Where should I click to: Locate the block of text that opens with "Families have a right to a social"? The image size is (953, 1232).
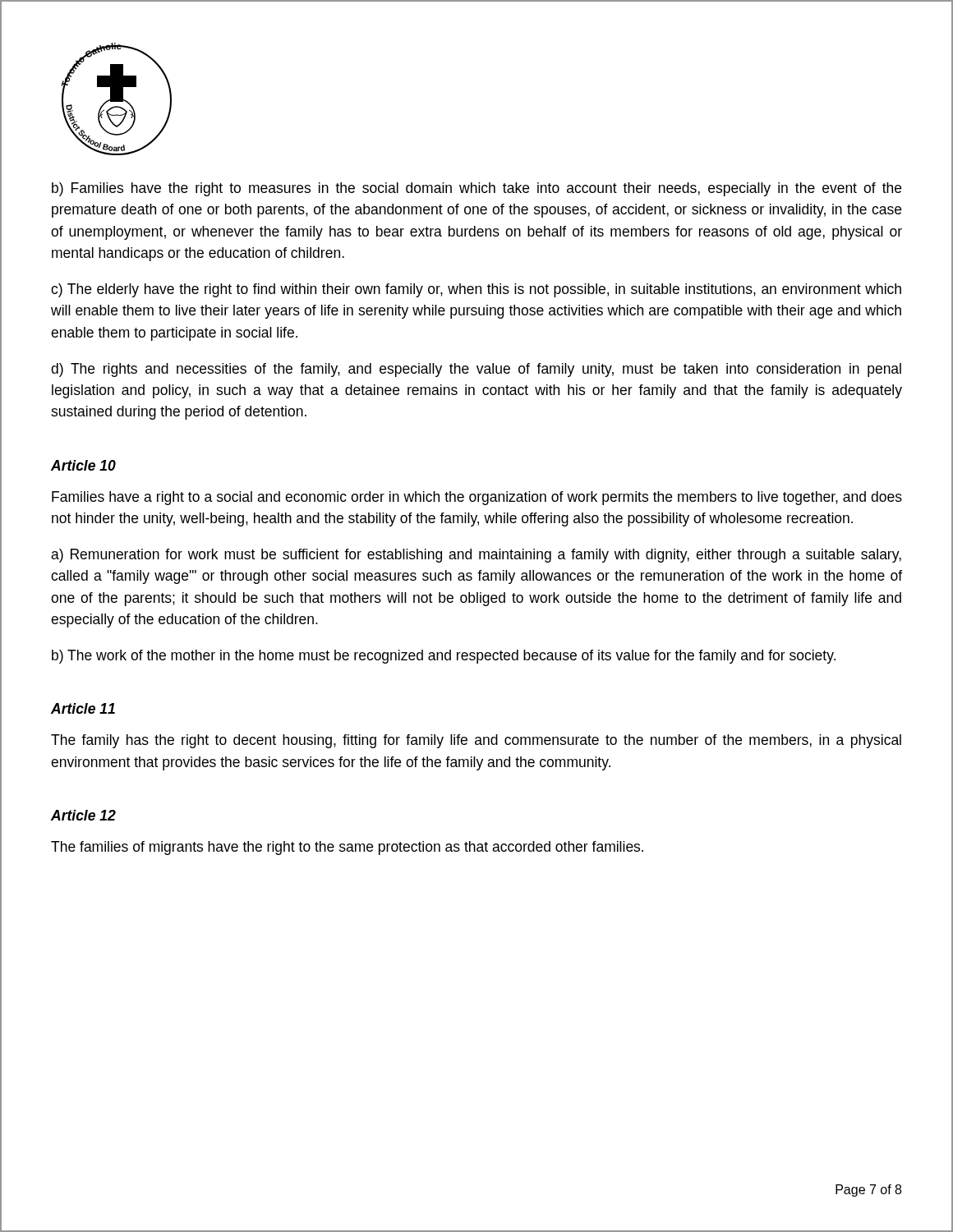[x=476, y=507]
